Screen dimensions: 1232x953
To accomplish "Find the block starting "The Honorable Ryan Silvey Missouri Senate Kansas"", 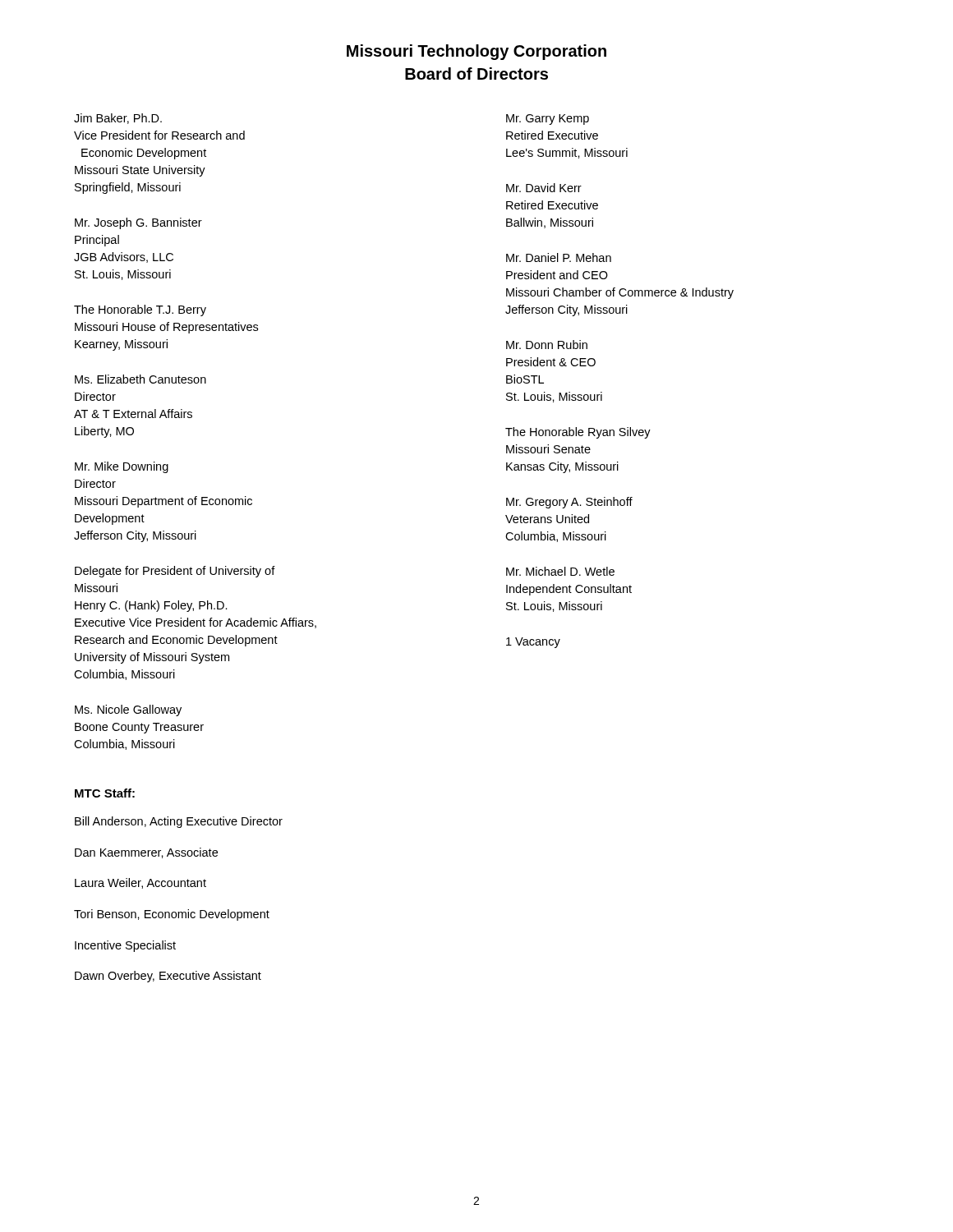I will coord(578,433).
